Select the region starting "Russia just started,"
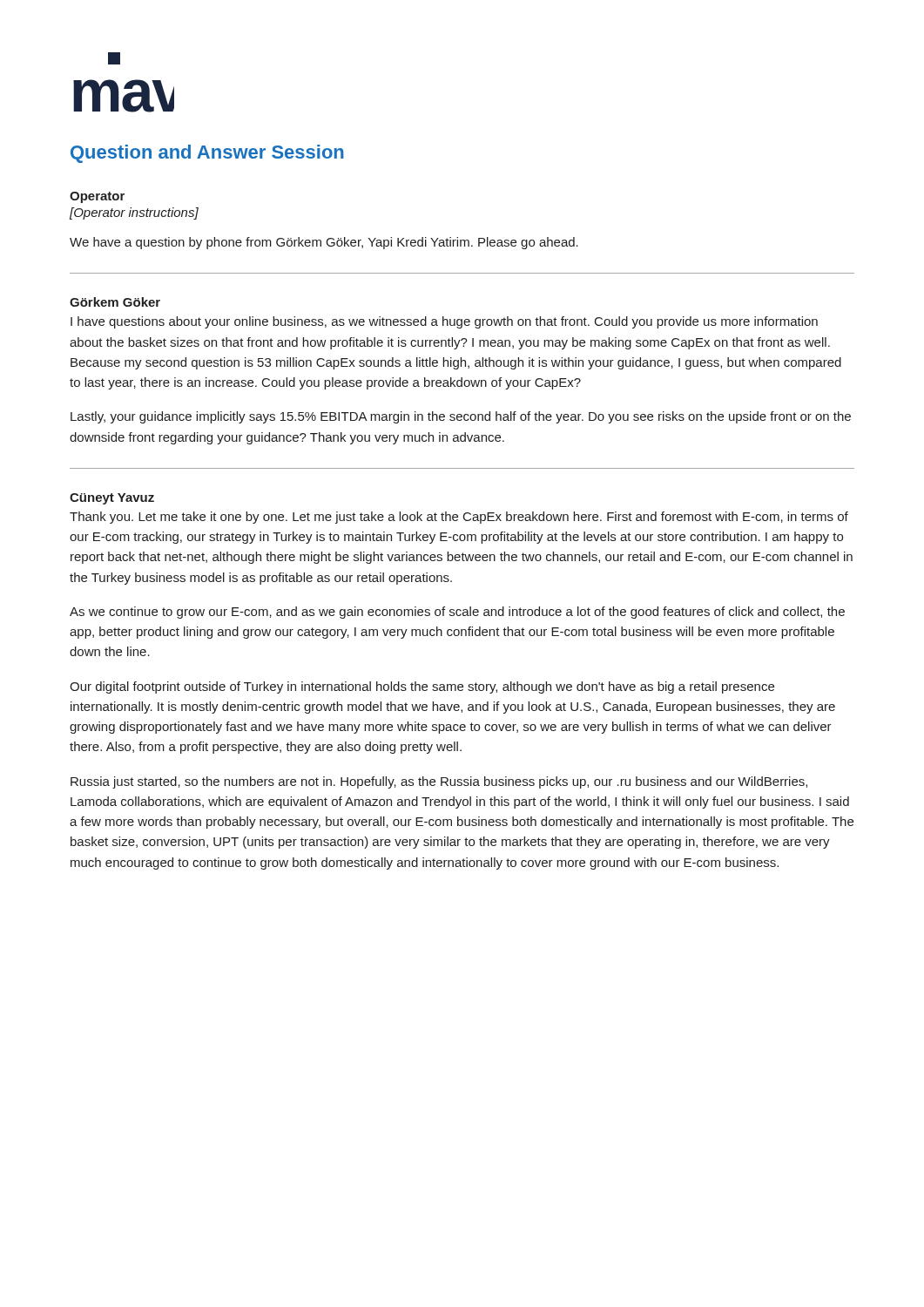Screen dimensions: 1307x924 pyautogui.click(x=462, y=821)
